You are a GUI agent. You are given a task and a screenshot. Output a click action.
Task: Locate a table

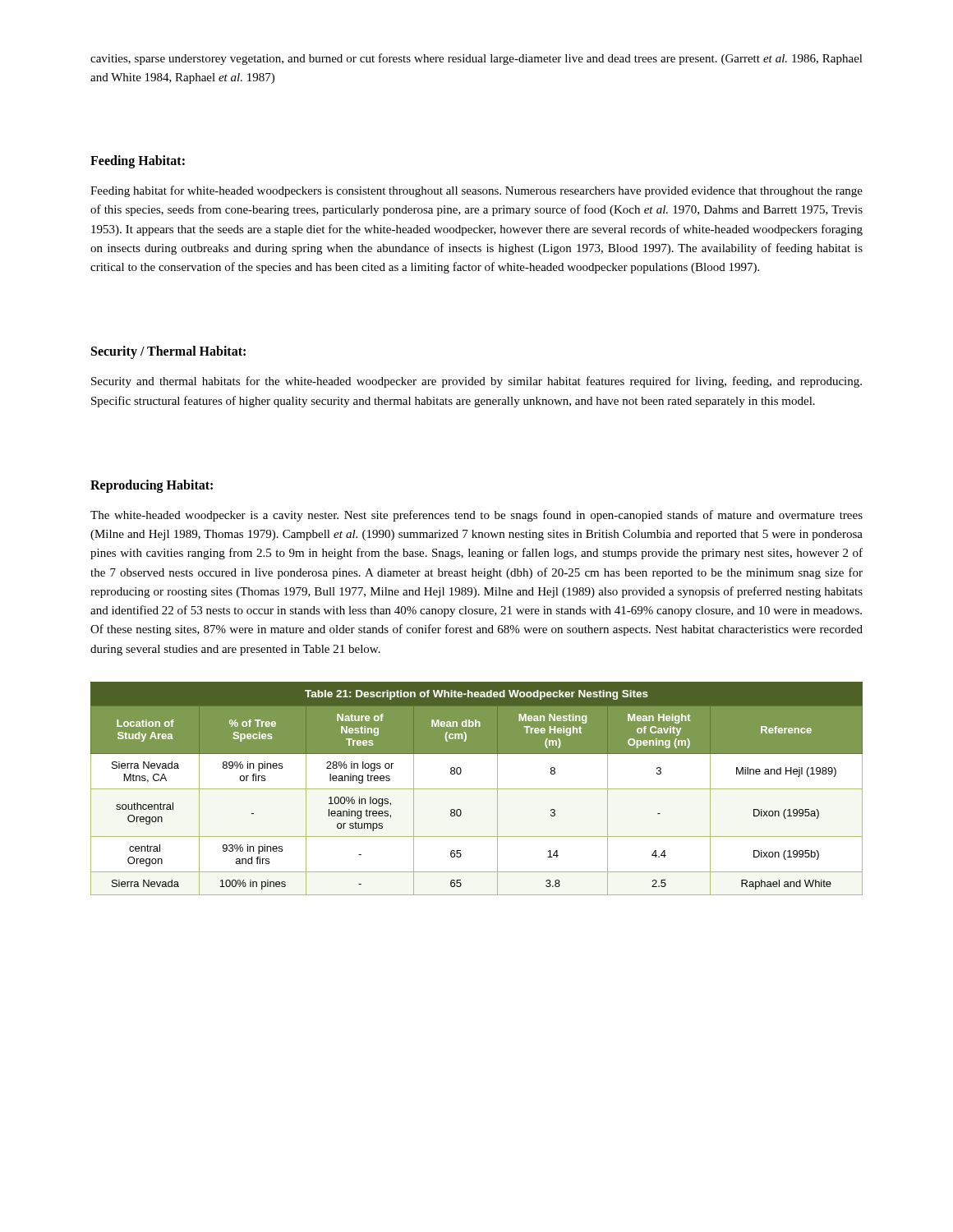476,788
